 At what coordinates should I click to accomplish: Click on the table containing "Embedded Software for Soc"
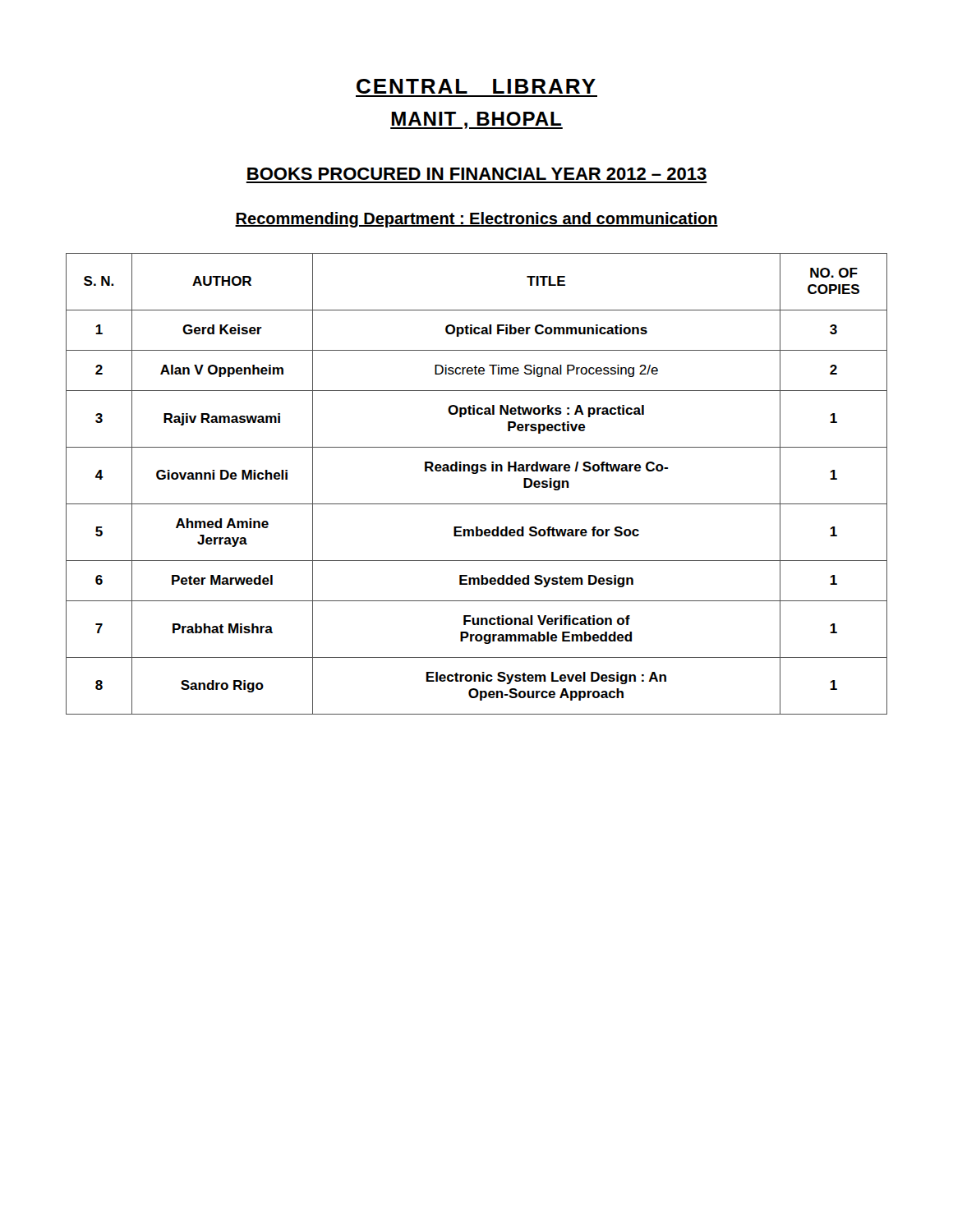(x=476, y=484)
